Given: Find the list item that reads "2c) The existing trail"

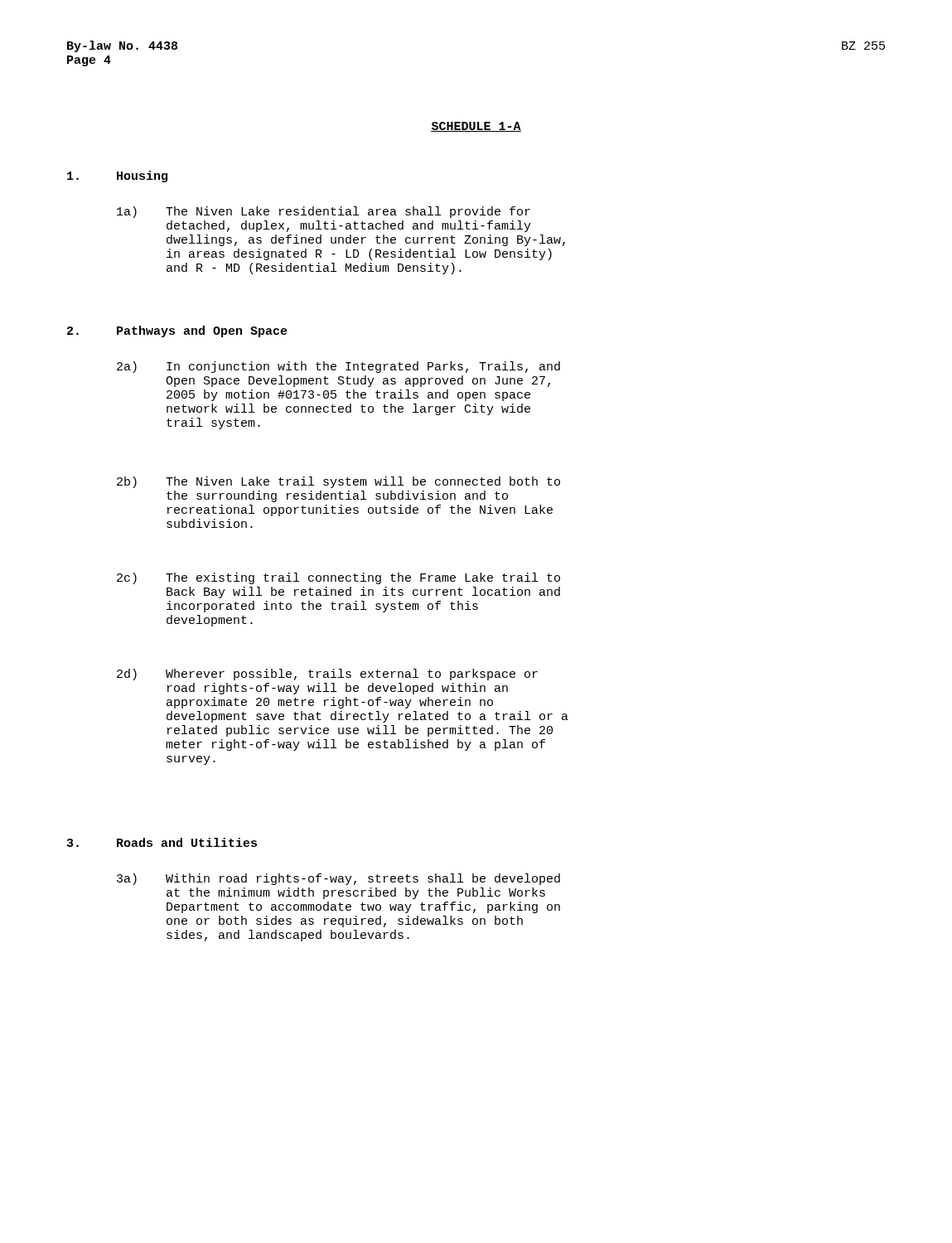Looking at the screenshot, I should pos(476,600).
